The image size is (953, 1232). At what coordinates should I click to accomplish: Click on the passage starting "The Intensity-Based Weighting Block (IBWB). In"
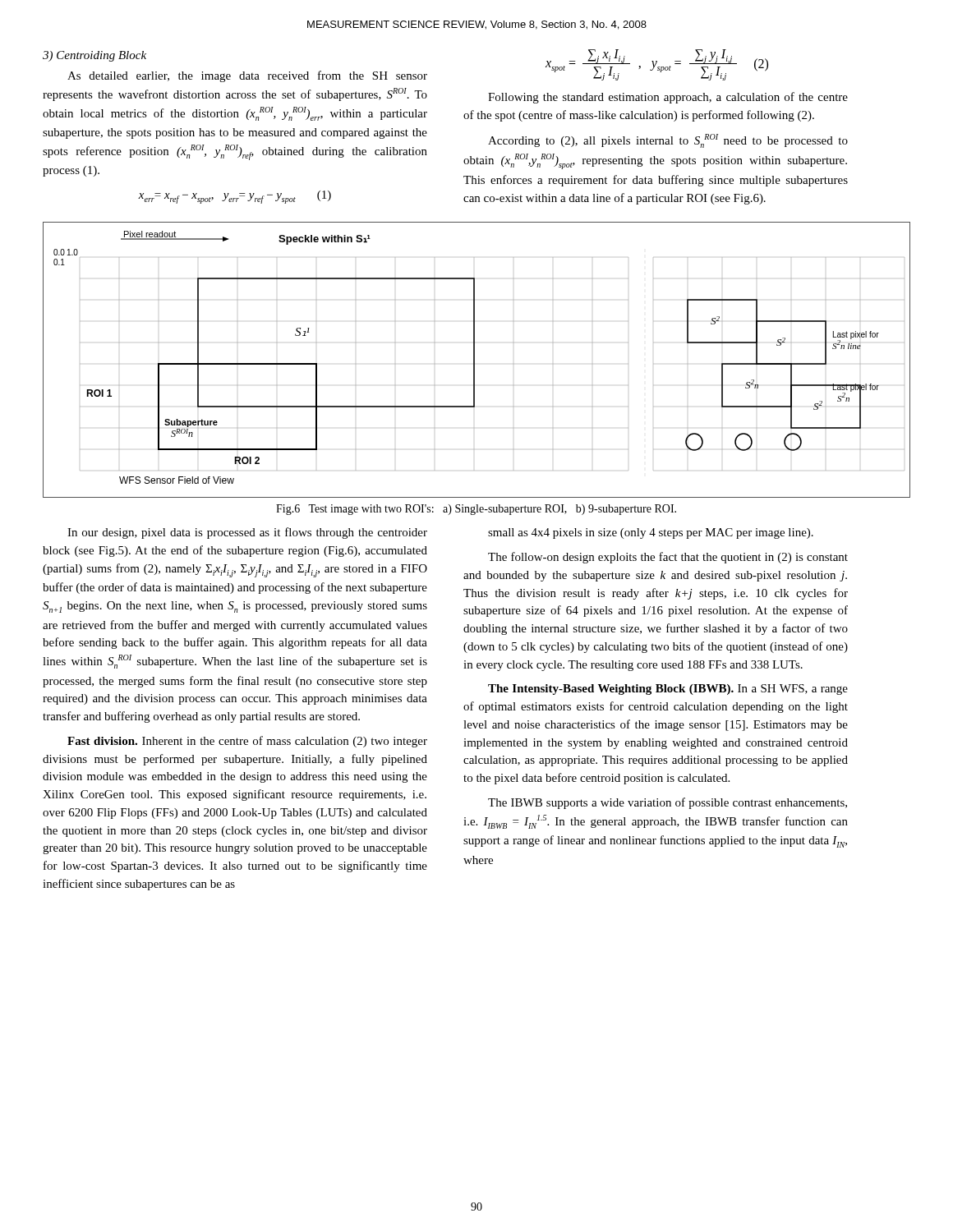tap(656, 733)
